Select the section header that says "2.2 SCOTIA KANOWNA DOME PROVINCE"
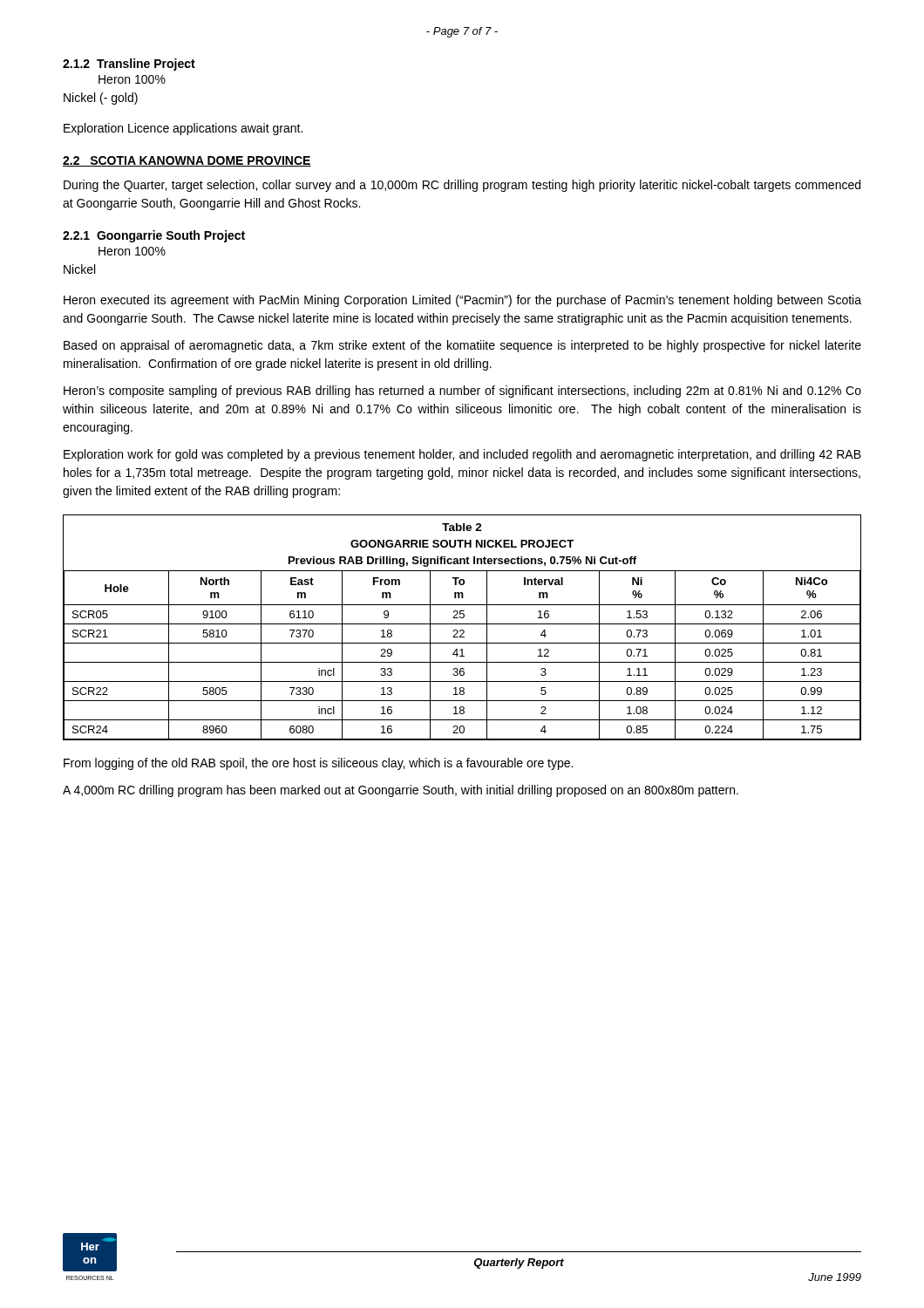Screen dimensions: 1308x924 click(x=187, y=160)
